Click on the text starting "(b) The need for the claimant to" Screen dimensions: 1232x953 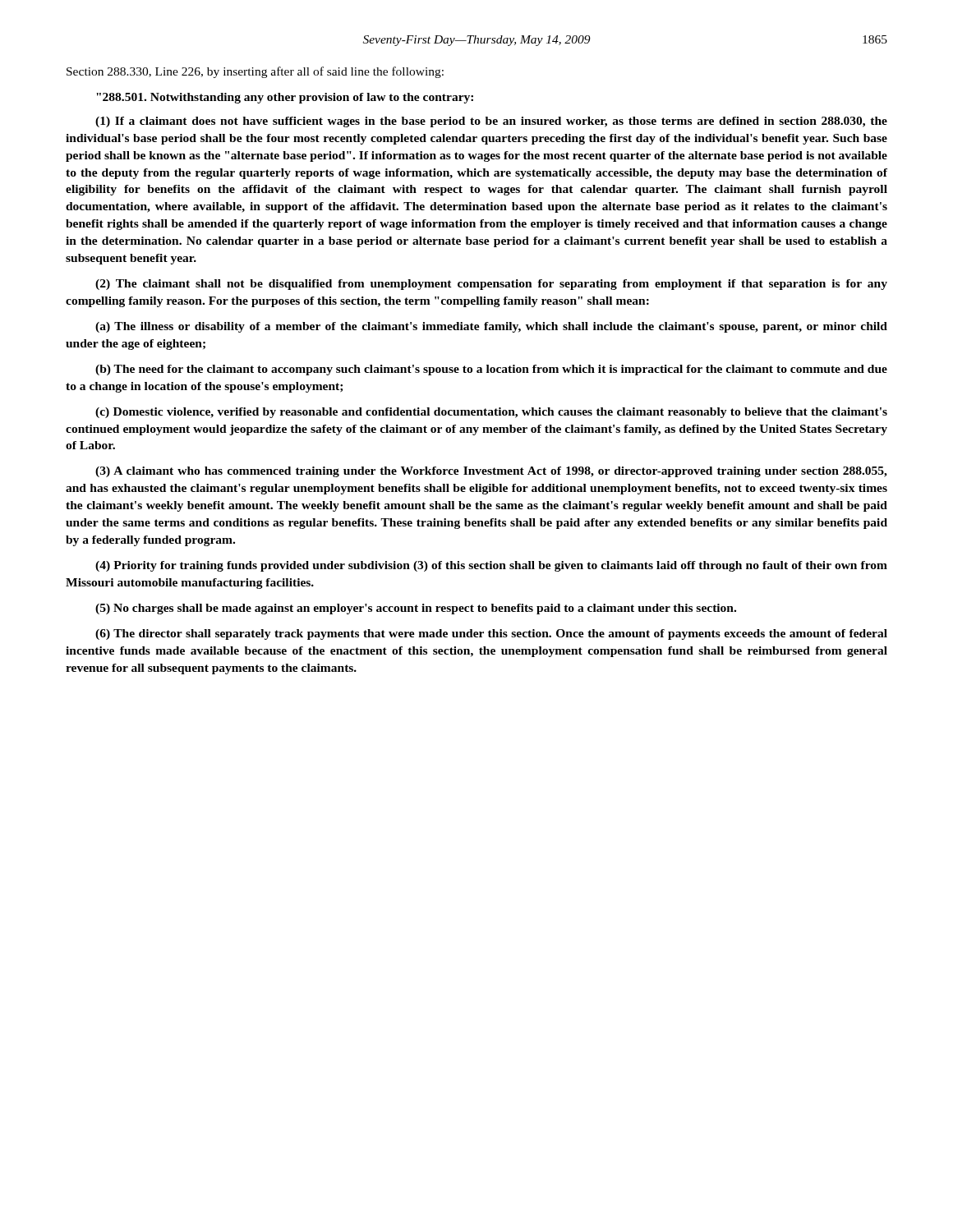pos(476,377)
